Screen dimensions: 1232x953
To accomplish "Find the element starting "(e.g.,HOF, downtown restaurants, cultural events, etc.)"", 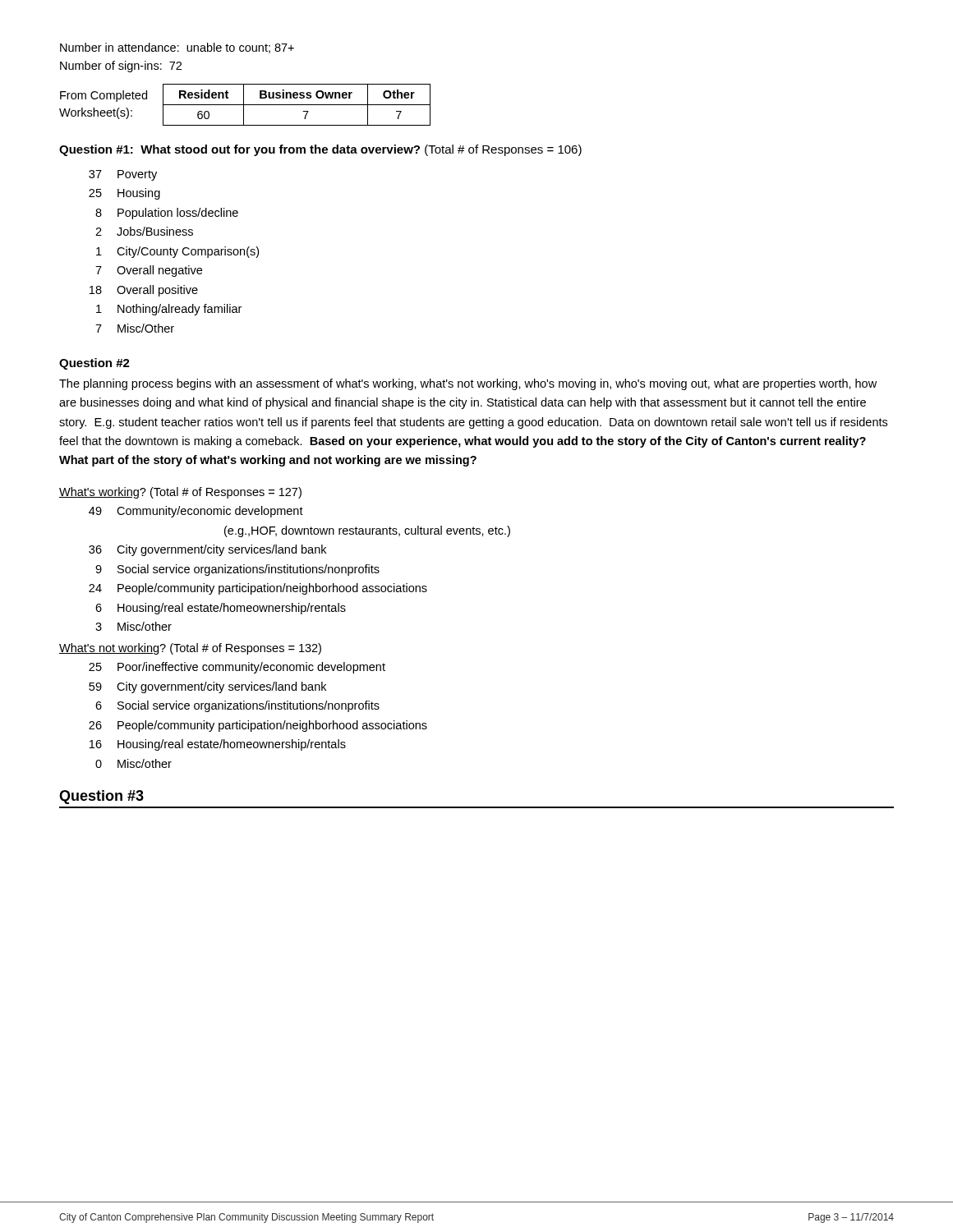I will pyautogui.click(x=476, y=530).
